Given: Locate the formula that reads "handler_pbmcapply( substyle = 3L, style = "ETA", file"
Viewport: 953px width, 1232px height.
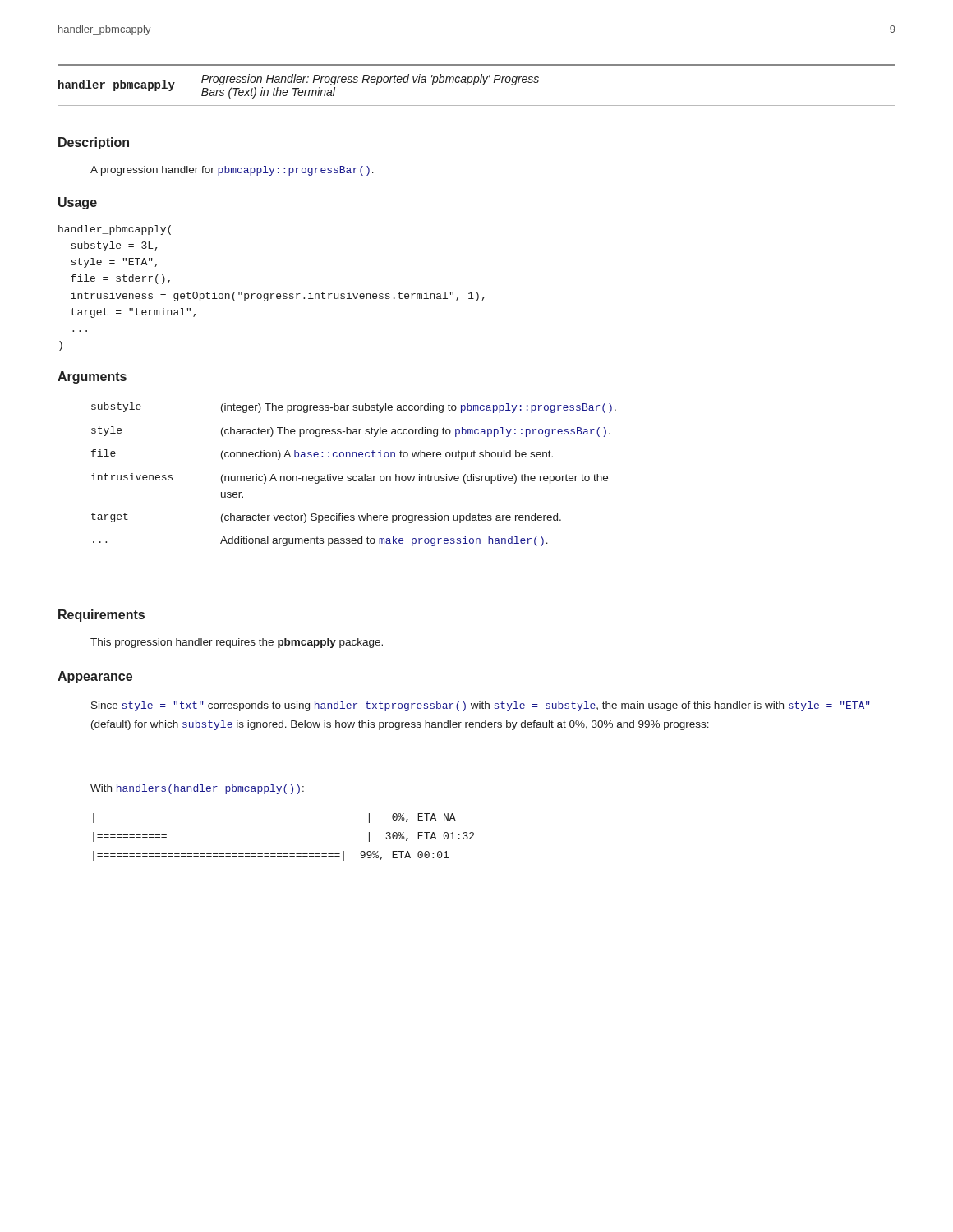Looking at the screenshot, I should [x=476, y=288].
